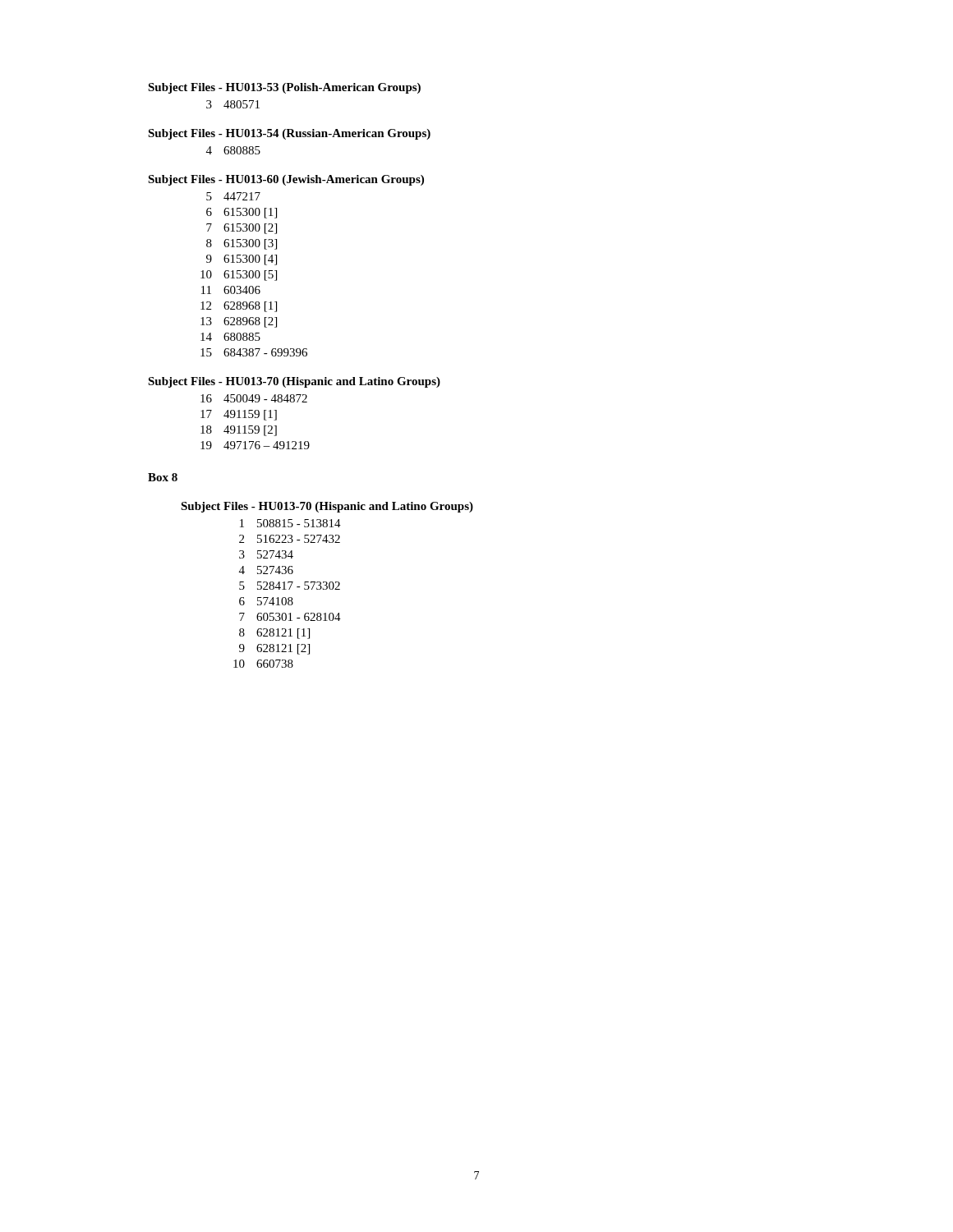Where is the section header that starts "Subject Files - HU013-53 (Polish-American"?
This screenshot has width=953, height=1232.
[x=285, y=87]
